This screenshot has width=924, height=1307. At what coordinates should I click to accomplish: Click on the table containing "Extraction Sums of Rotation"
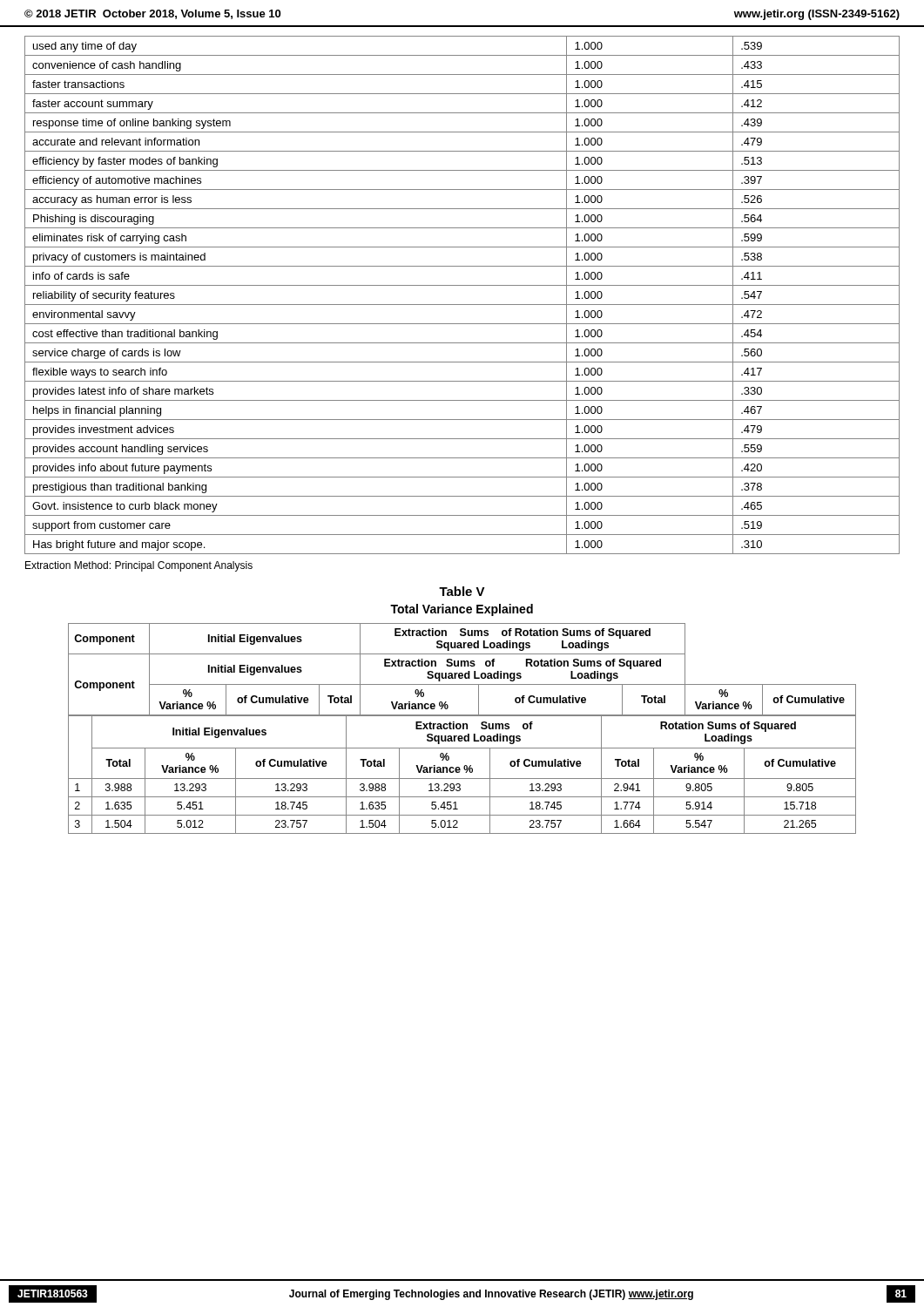coord(462,728)
